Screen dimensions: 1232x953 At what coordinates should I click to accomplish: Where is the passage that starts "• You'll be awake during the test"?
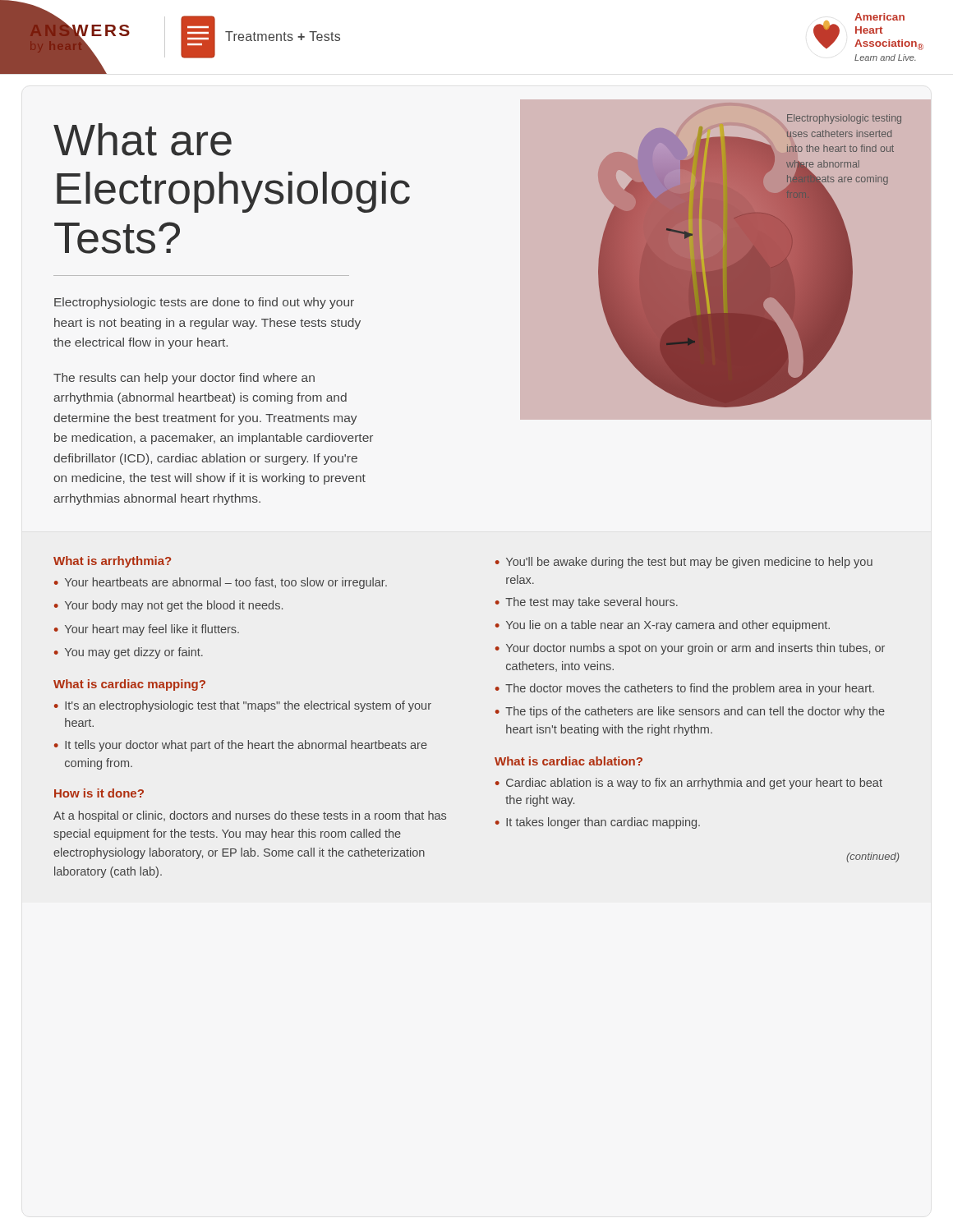(x=697, y=571)
